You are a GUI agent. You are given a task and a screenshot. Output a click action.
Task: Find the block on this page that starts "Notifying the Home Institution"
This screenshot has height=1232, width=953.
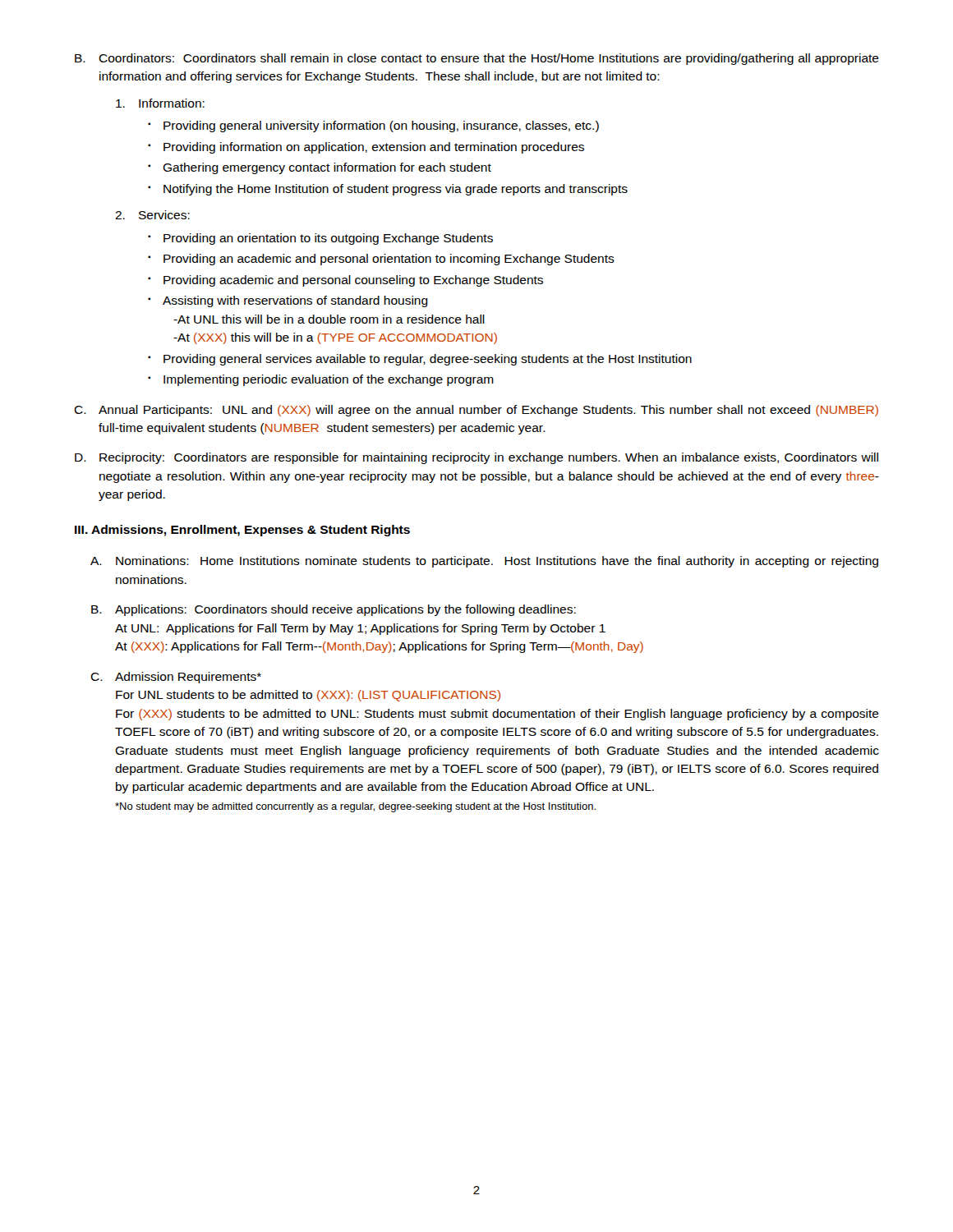[x=395, y=188]
